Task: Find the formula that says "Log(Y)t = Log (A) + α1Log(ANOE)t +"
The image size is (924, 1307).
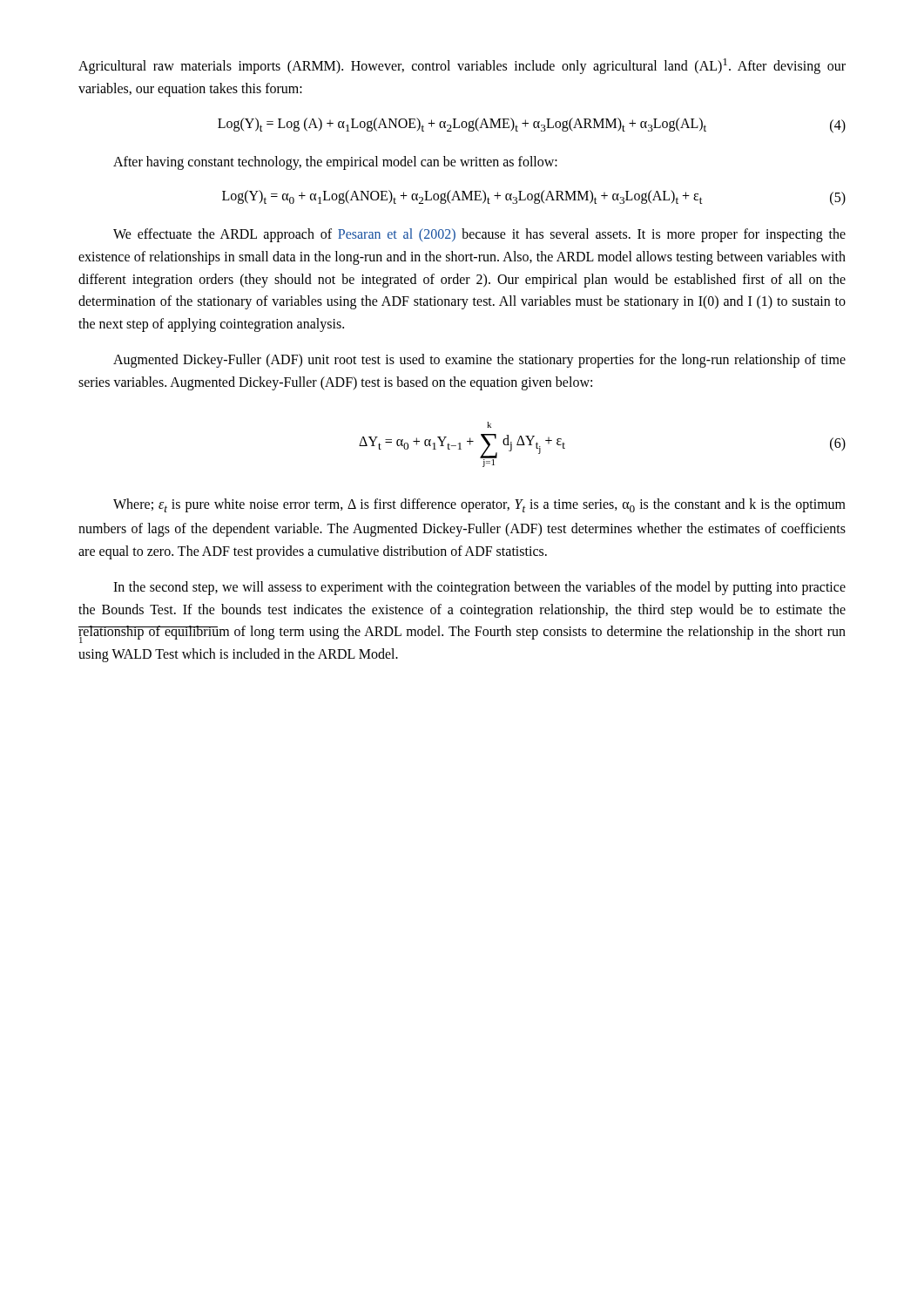Action: pyautogui.click(x=462, y=125)
